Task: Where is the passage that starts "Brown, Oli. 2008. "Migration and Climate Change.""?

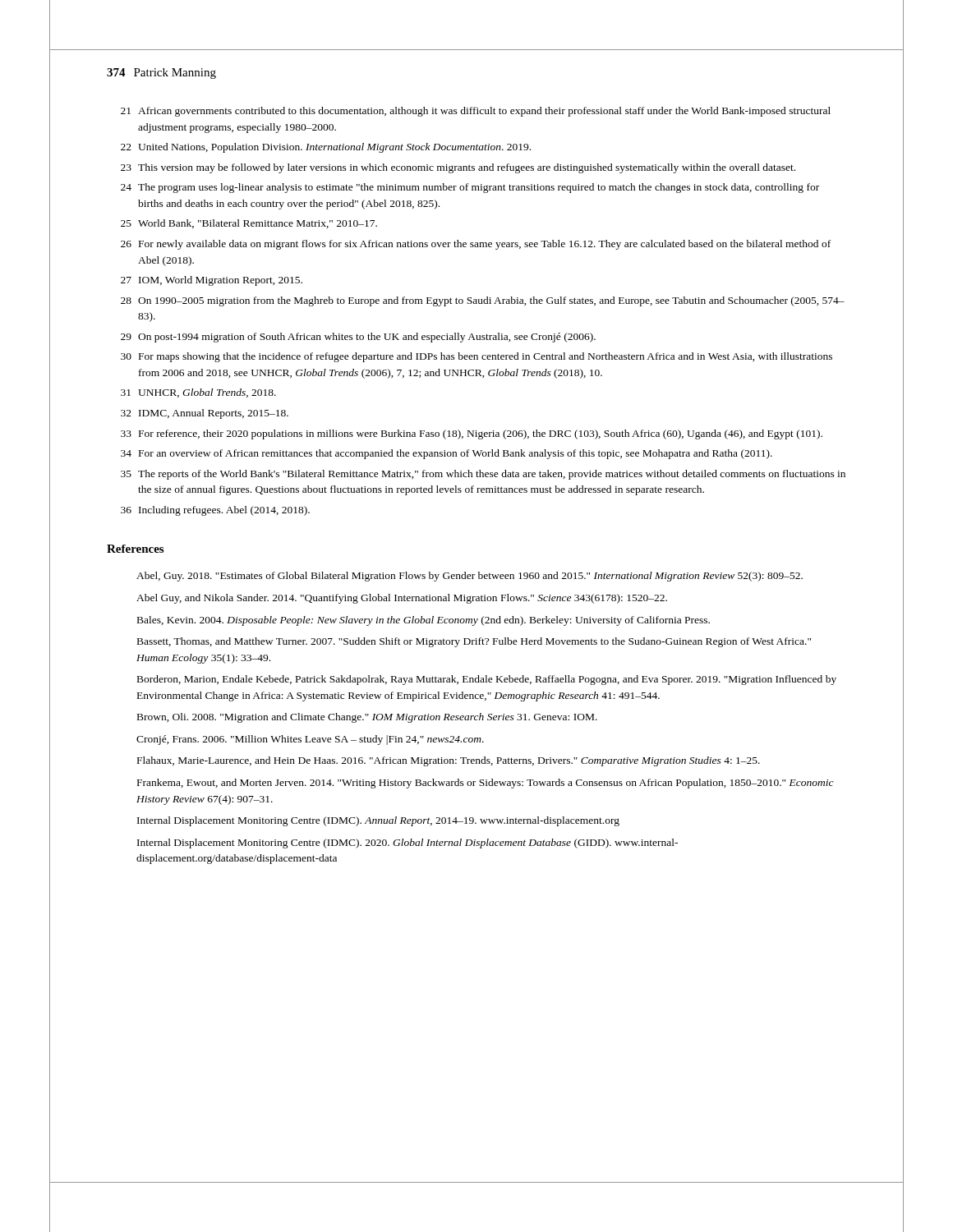Action: (476, 717)
